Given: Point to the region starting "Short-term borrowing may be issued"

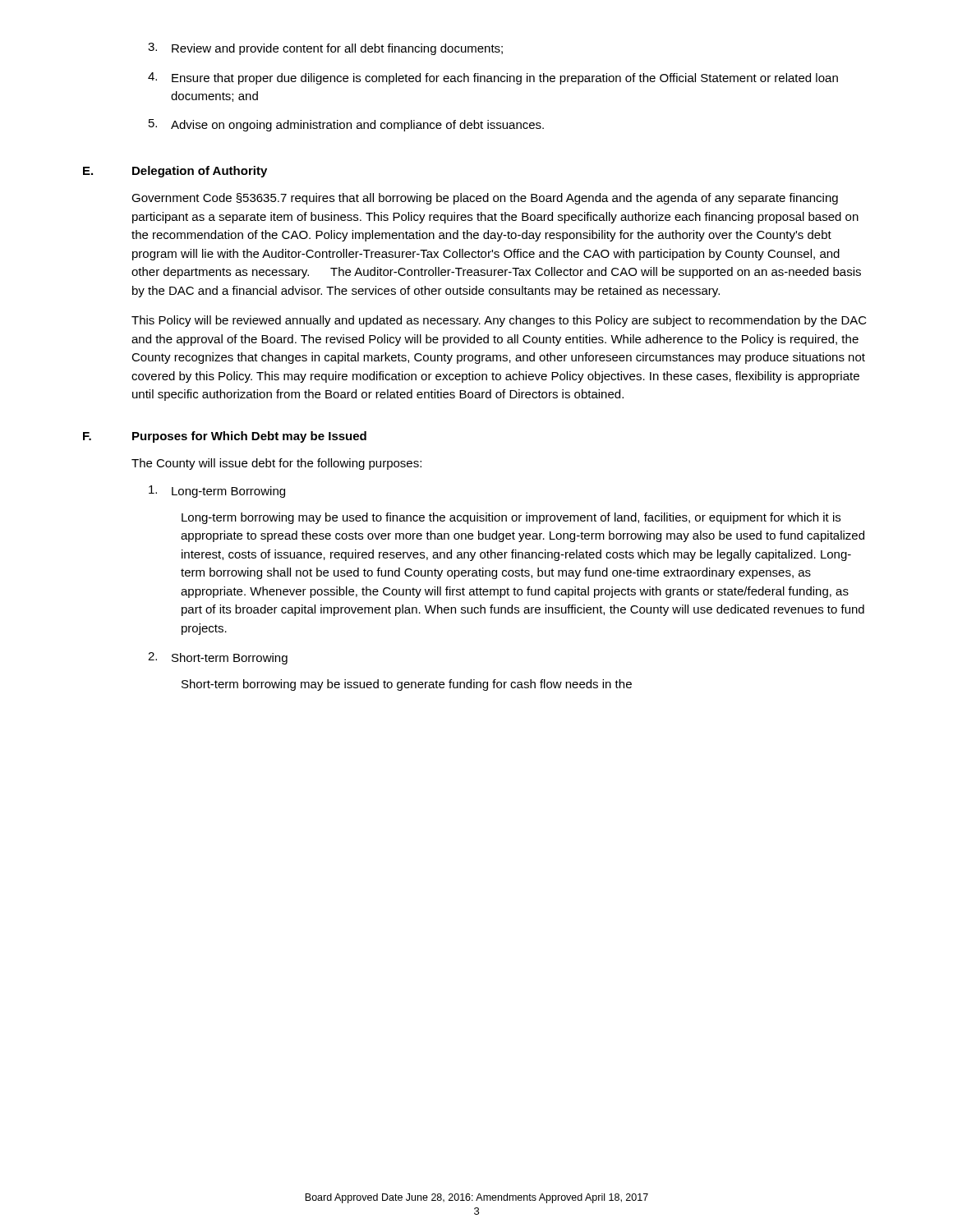Looking at the screenshot, I should 406,684.
